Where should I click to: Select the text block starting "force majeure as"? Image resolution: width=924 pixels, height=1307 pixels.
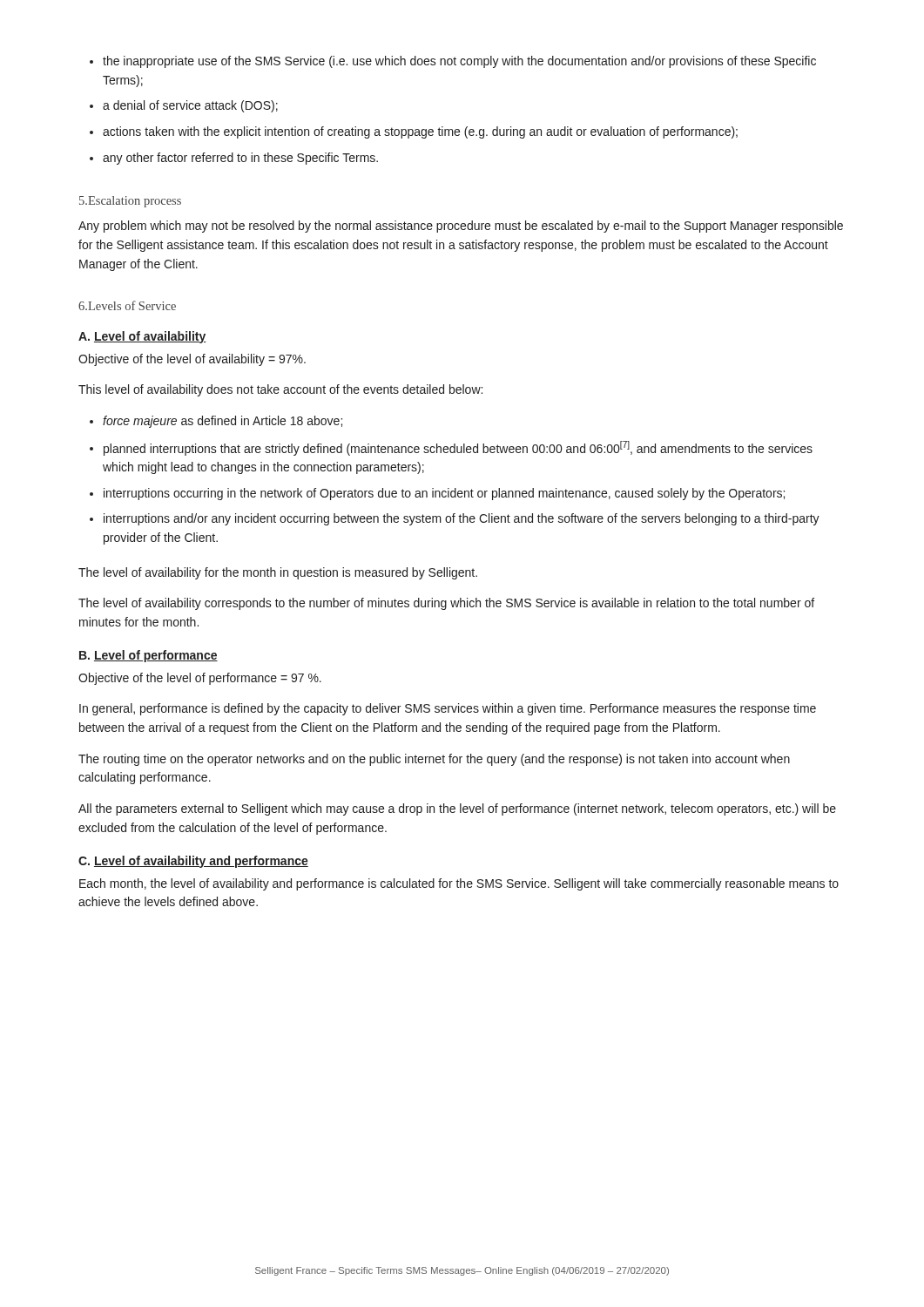coord(462,480)
